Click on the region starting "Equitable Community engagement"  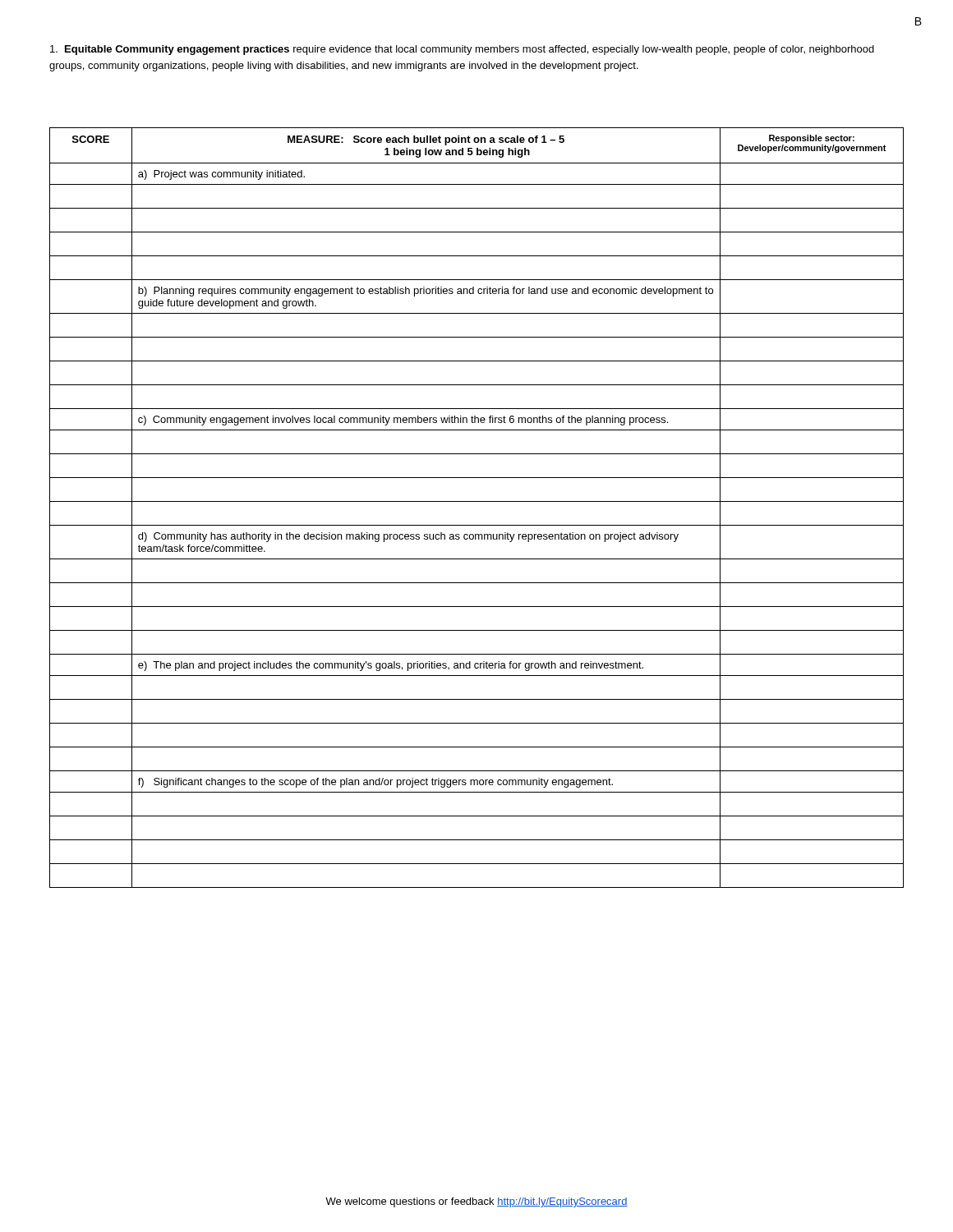[x=476, y=57]
